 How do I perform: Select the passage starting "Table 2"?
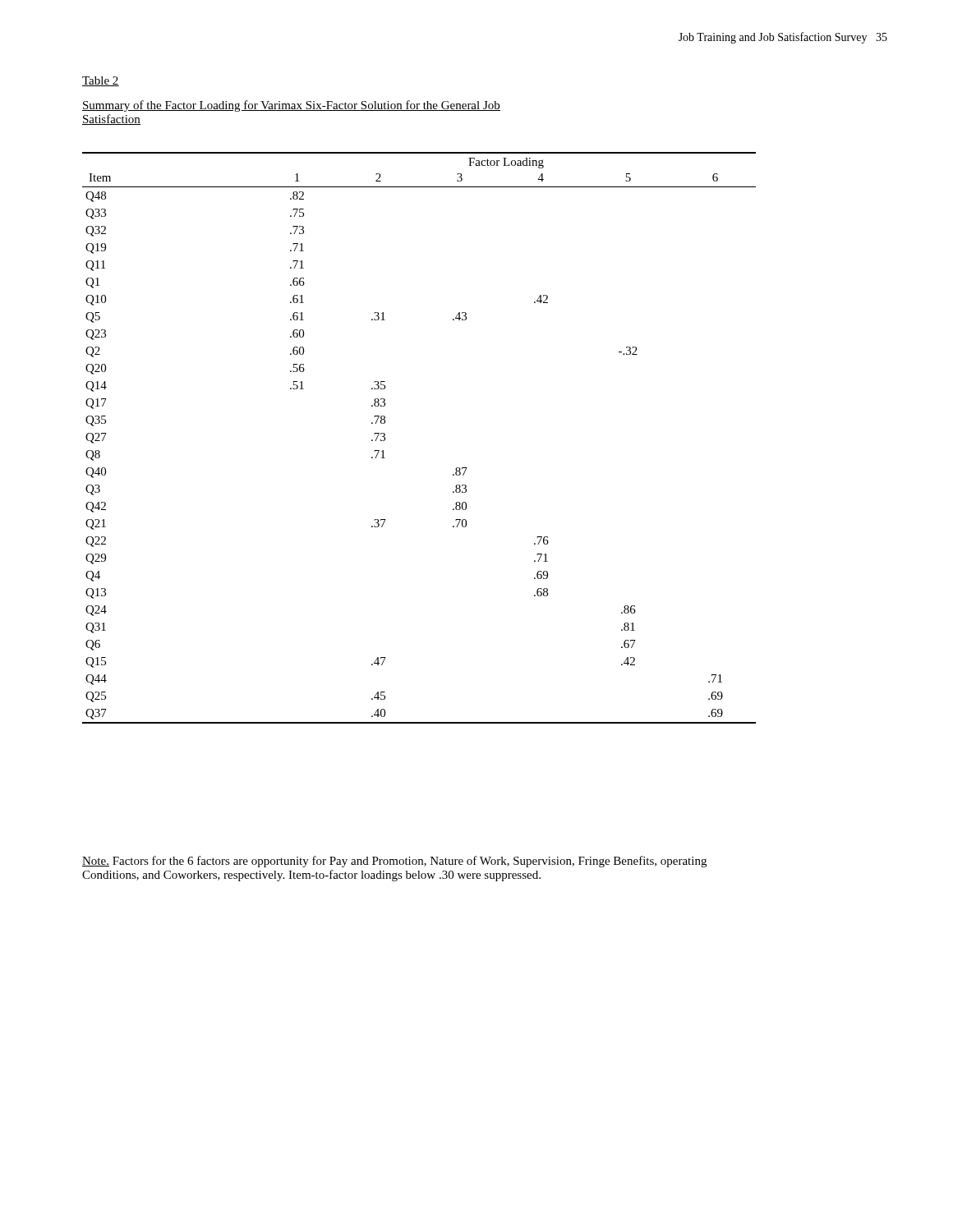point(100,81)
